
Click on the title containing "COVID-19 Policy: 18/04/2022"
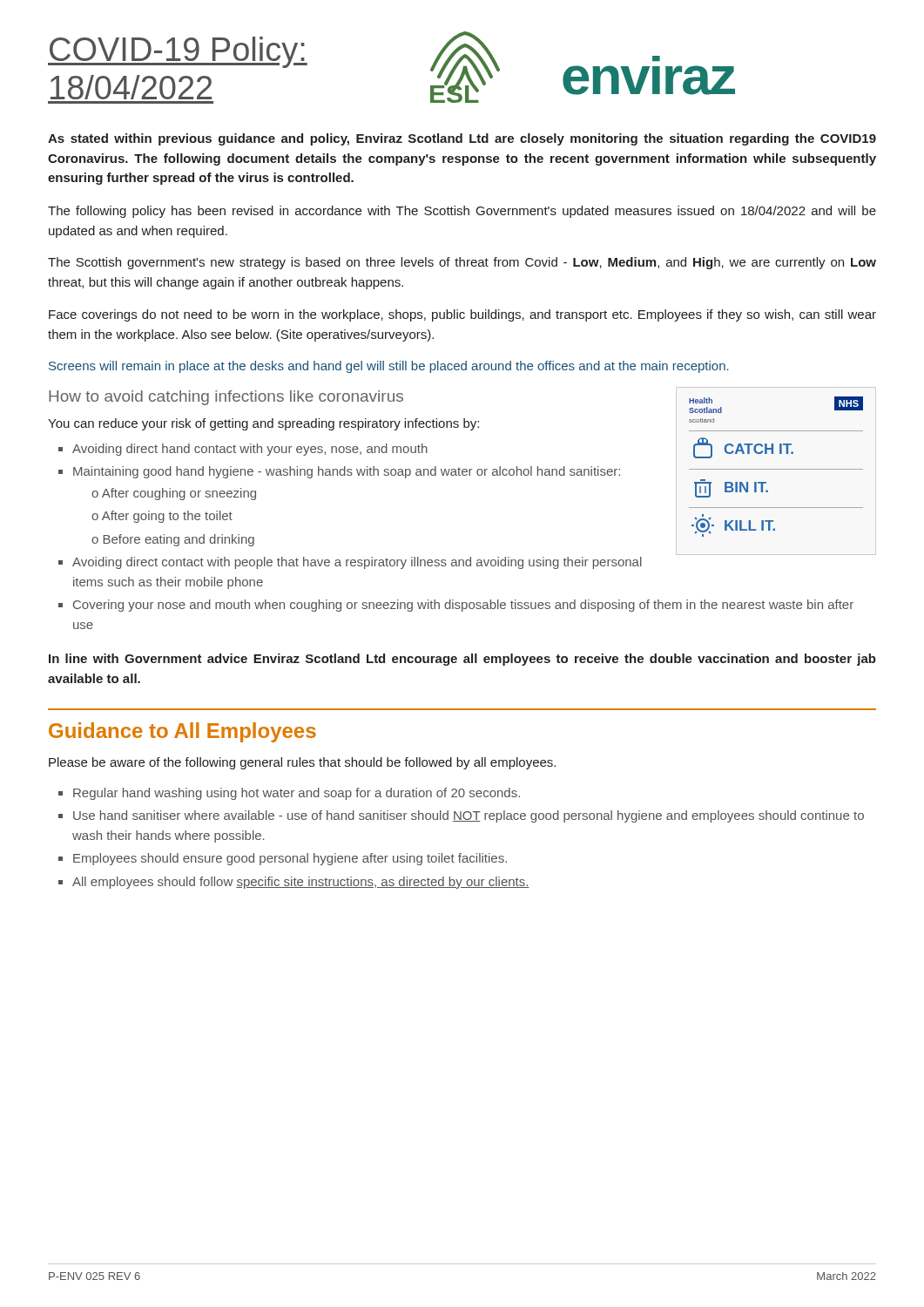tap(178, 70)
